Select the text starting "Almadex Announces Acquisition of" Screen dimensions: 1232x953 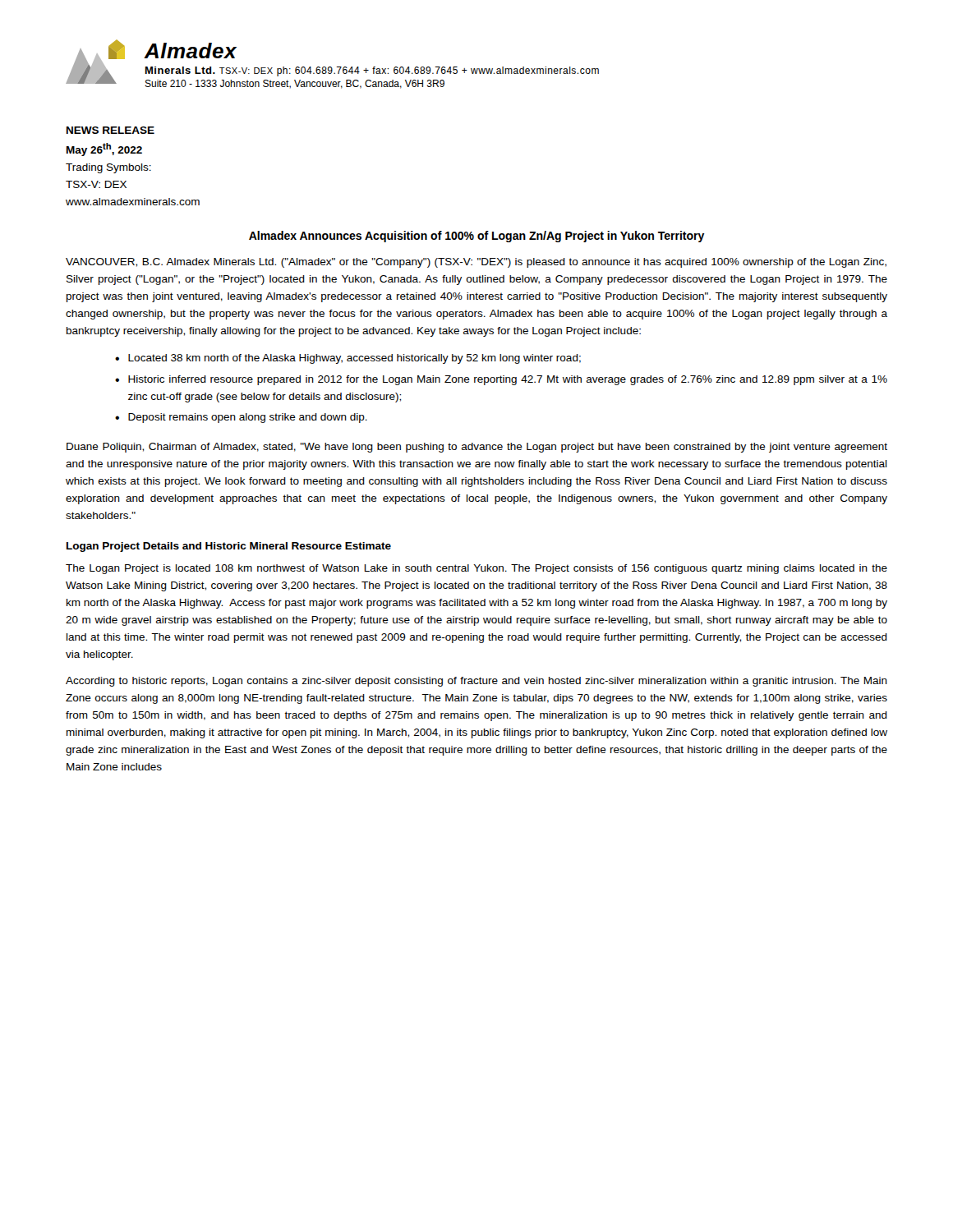pyautogui.click(x=476, y=236)
